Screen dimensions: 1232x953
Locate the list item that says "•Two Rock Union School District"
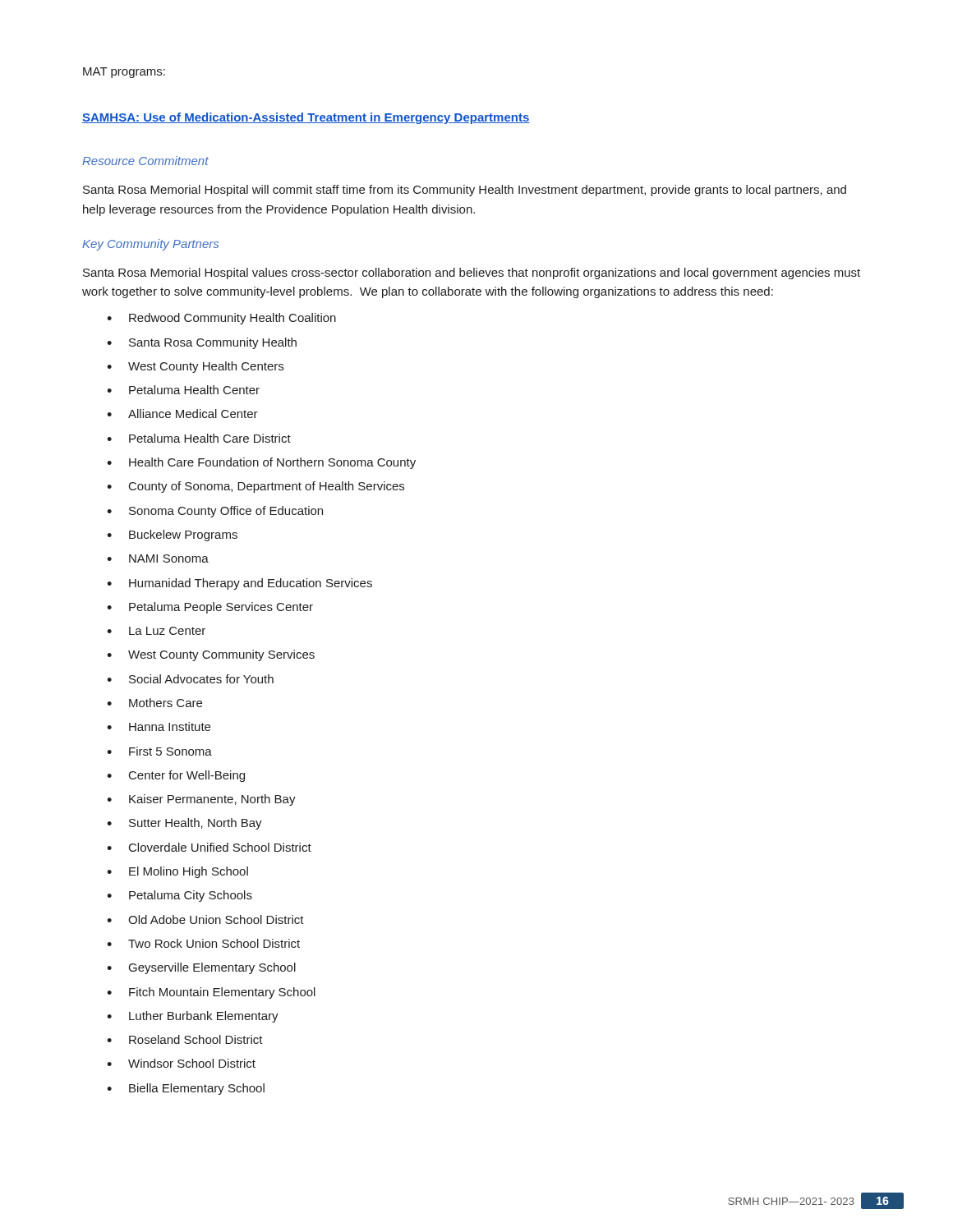(203, 945)
